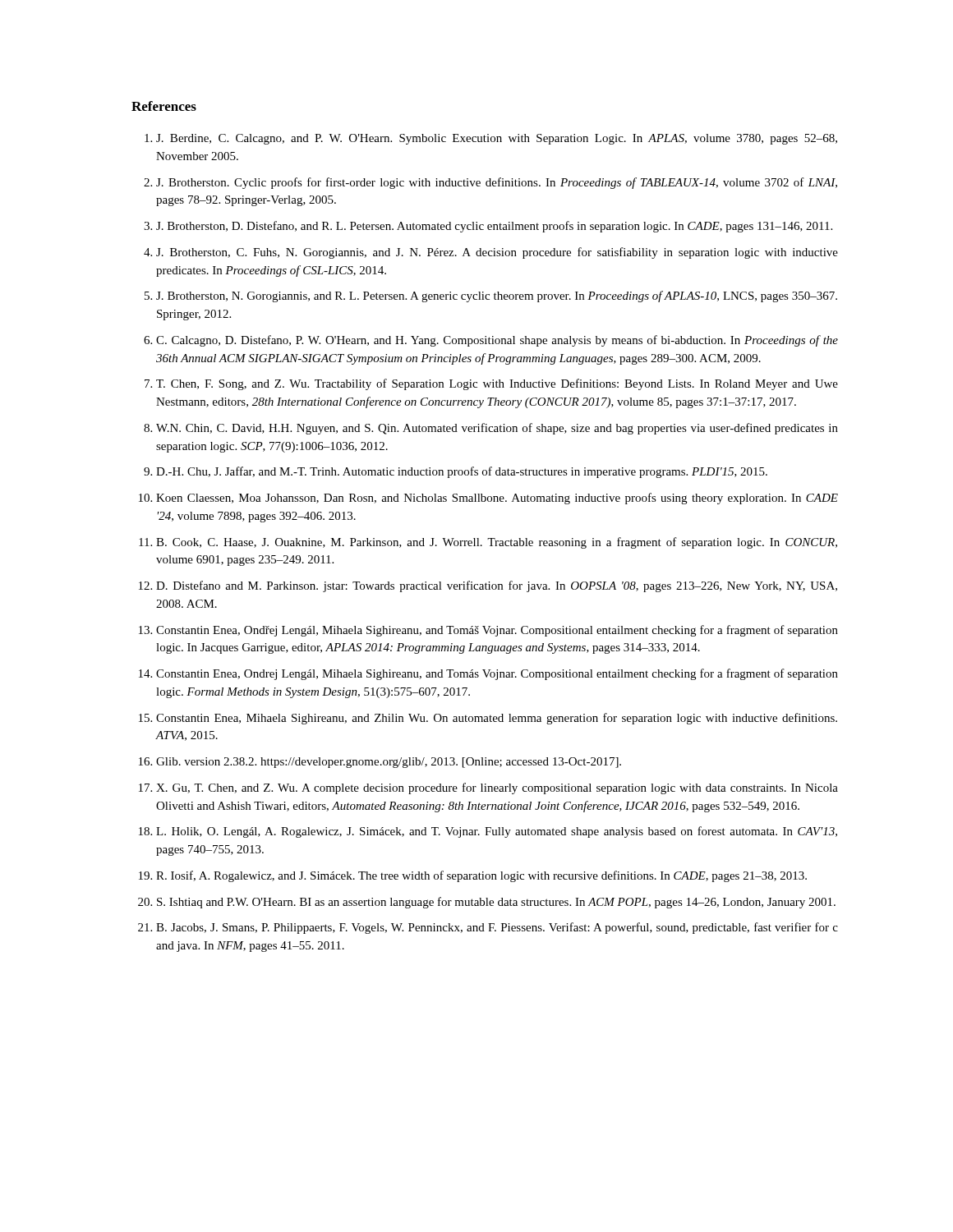This screenshot has height=1232, width=953.
Task: Click the passage that begins "T. Chen, F."
Action: click(497, 393)
